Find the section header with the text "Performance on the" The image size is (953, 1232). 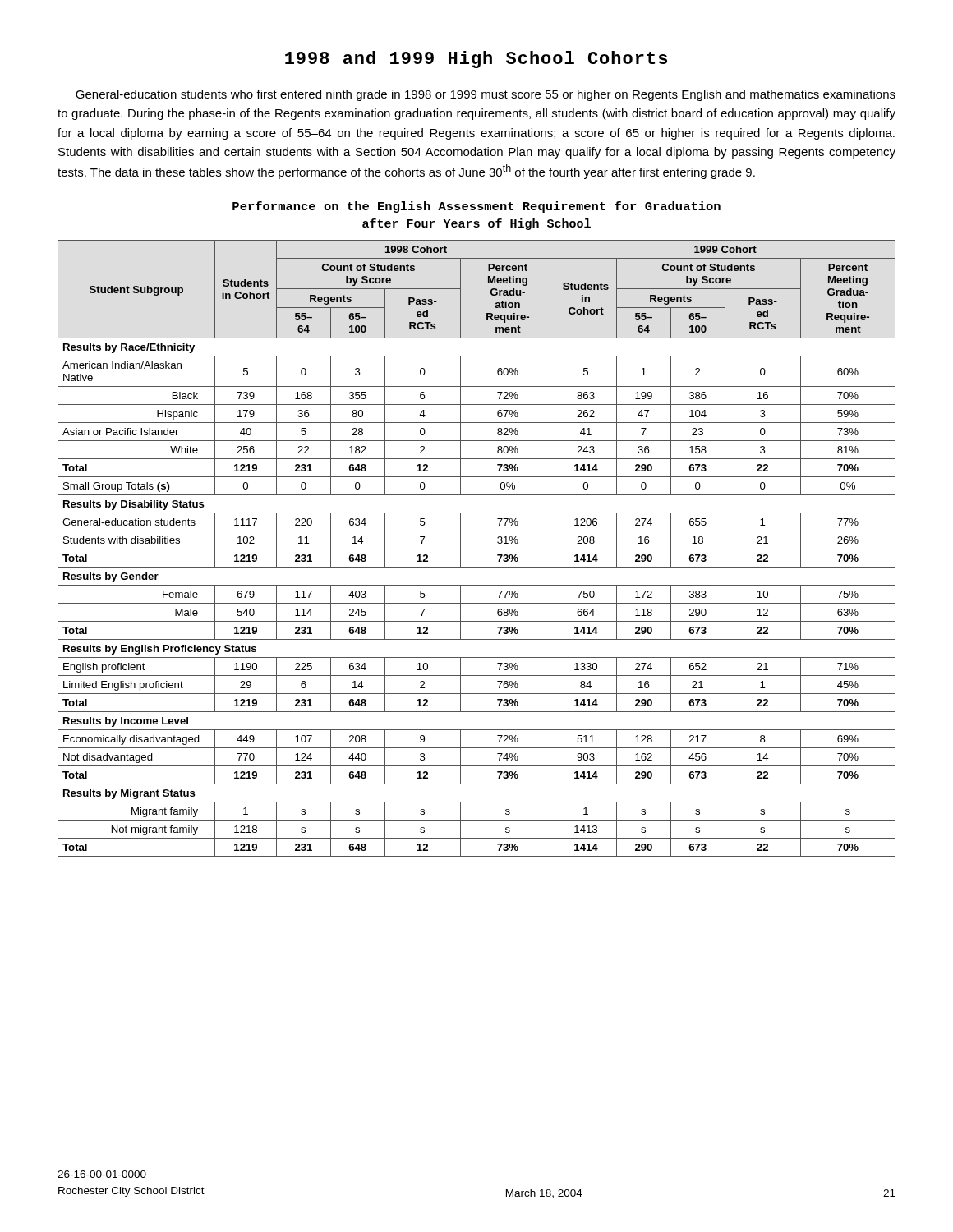476,216
